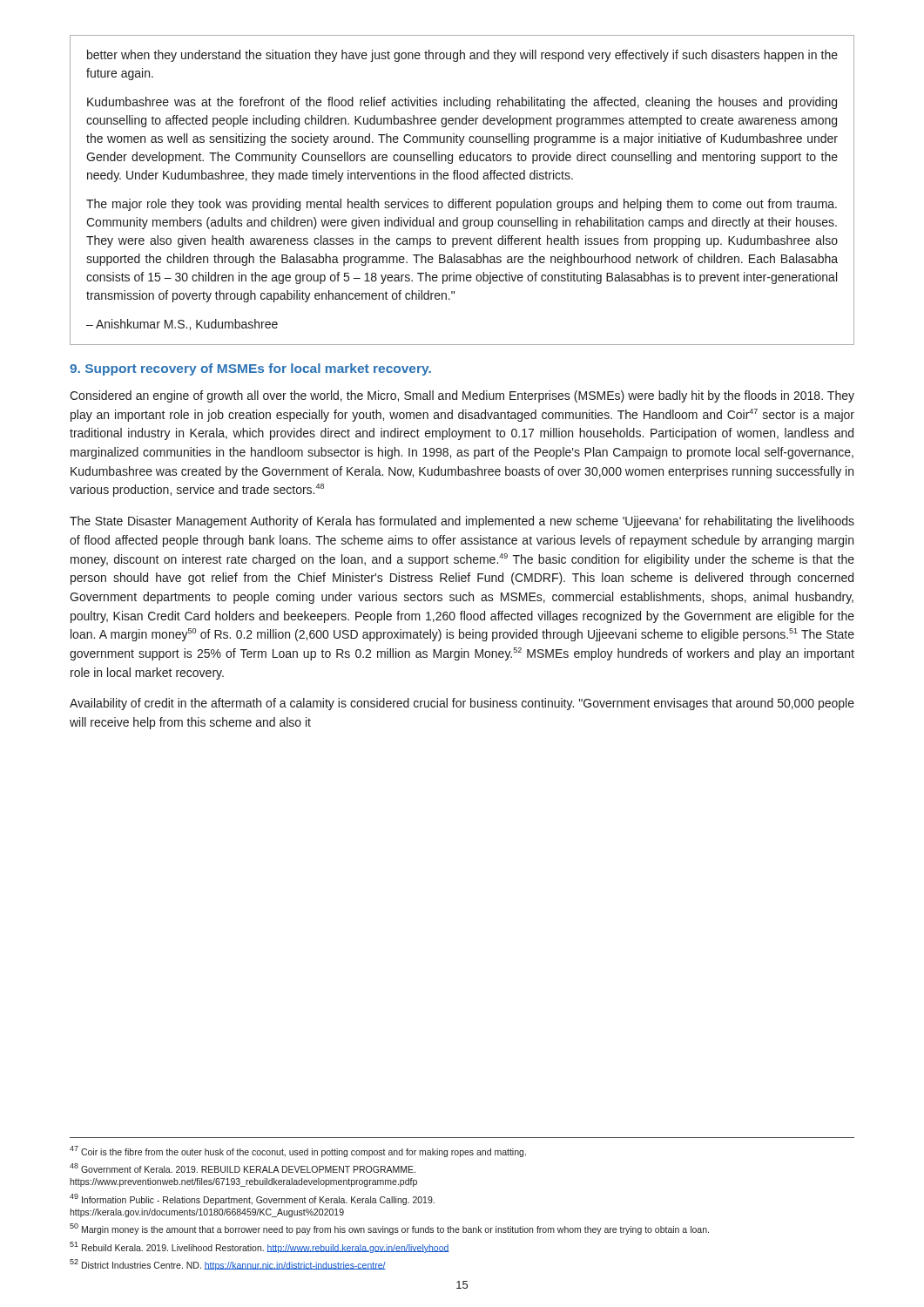Locate the block of text that opens with "51 Rebuild Kerala. 2019. Livelihood Restoration."
Image resolution: width=924 pixels, height=1307 pixels.
pyautogui.click(x=259, y=1246)
